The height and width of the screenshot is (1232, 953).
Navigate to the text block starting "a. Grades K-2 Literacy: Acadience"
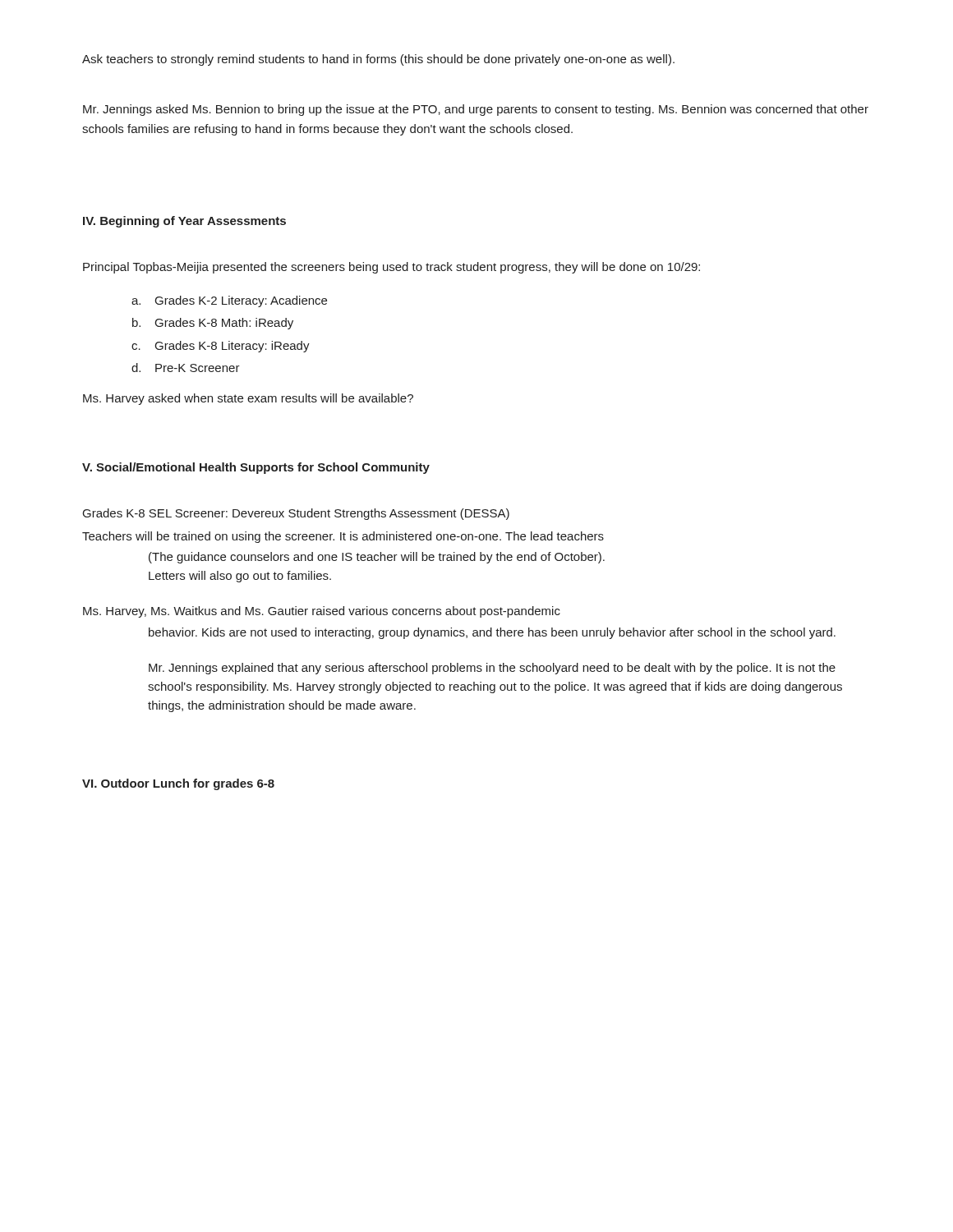point(230,300)
